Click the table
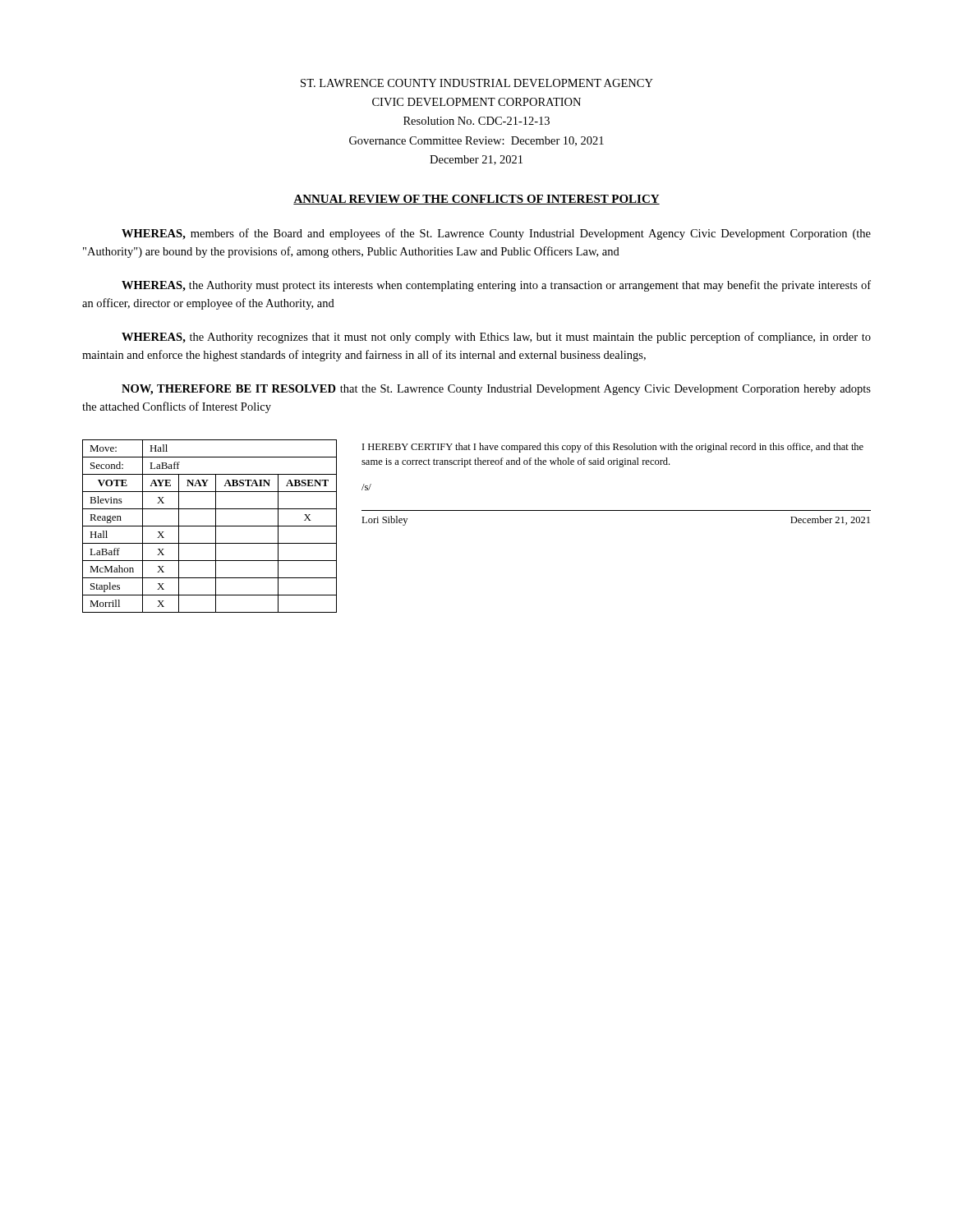This screenshot has width=953, height=1232. 209,526
